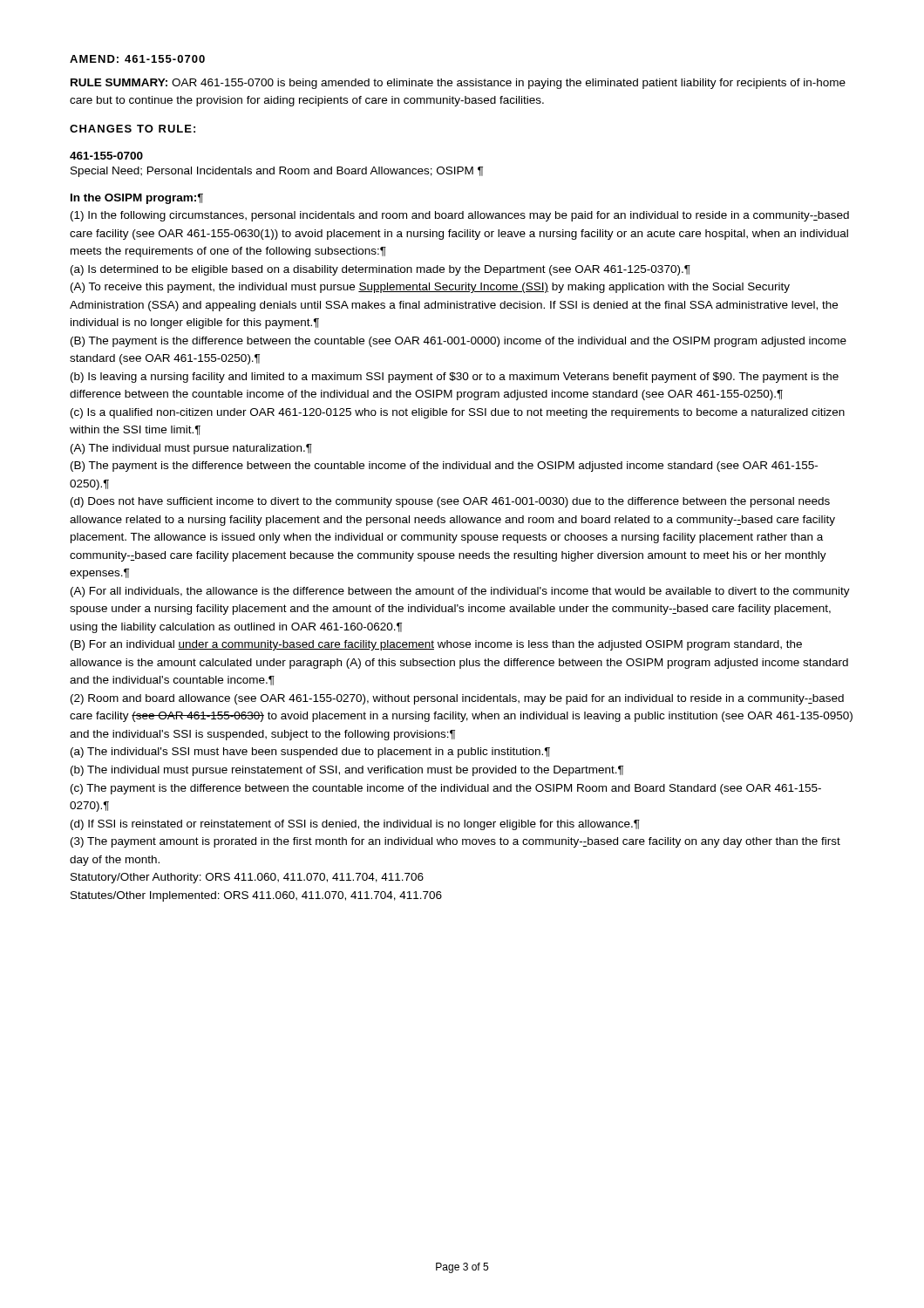Select the element starting "Special Need; Personal Incidentals and Room"
Viewport: 924px width, 1308px height.
click(277, 170)
